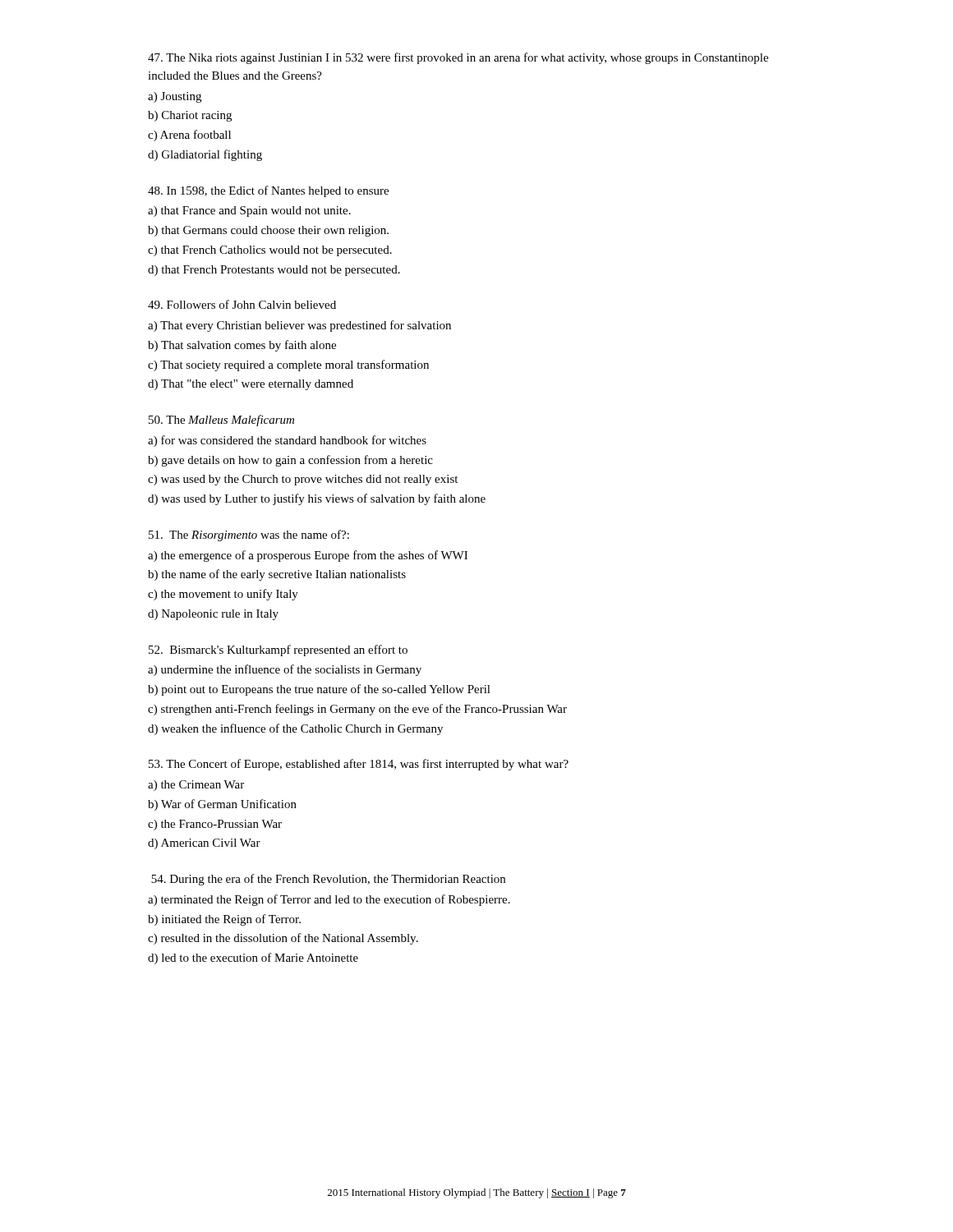This screenshot has width=953, height=1232.
Task: Click on the list item with the text "54. During the era of the French Revolution,"
Action: click(x=328, y=880)
